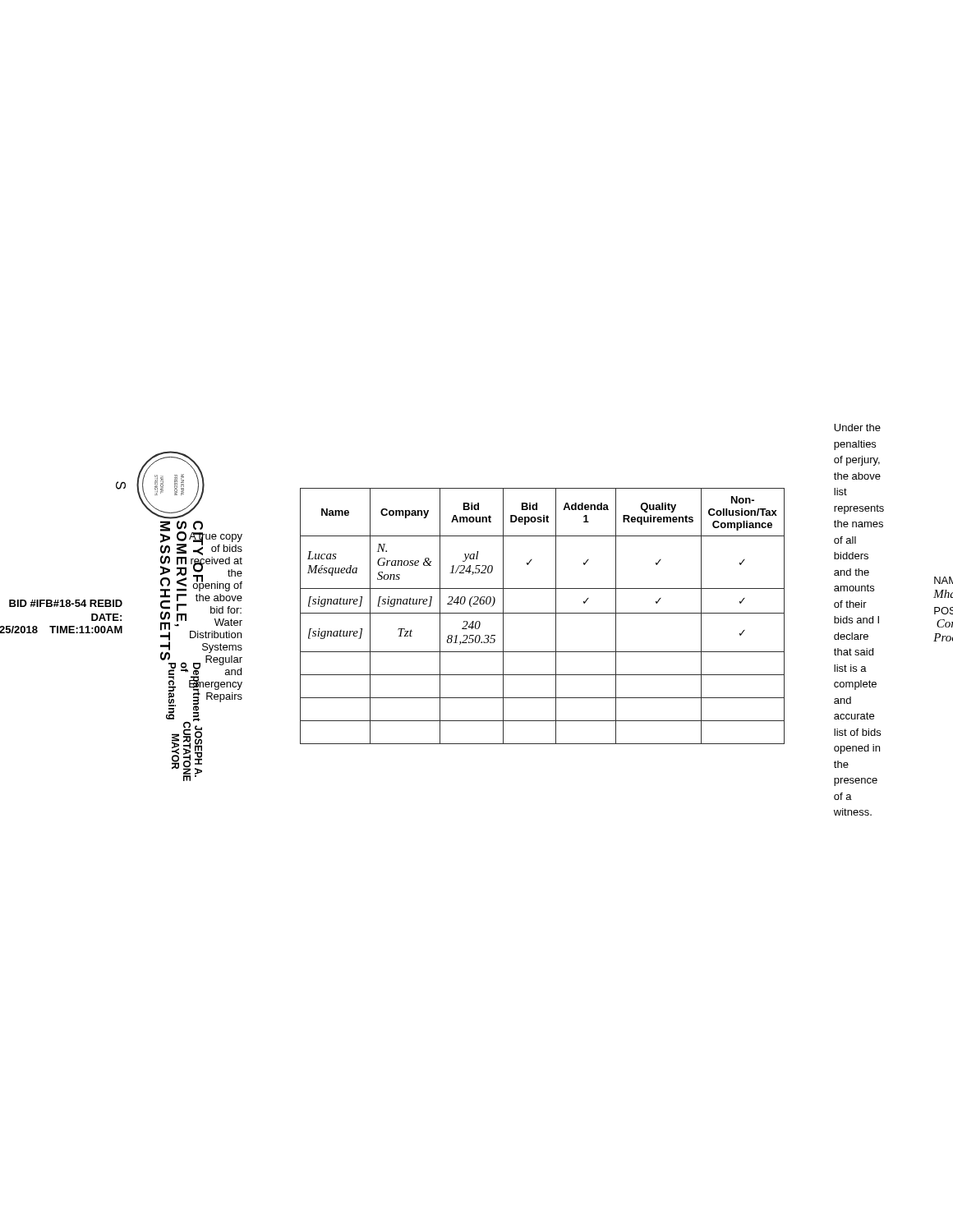Locate the title containing "CITY OF SOMERVILLE, MASSACHUSETTS"
The height and width of the screenshot is (1232, 953).
point(181,591)
